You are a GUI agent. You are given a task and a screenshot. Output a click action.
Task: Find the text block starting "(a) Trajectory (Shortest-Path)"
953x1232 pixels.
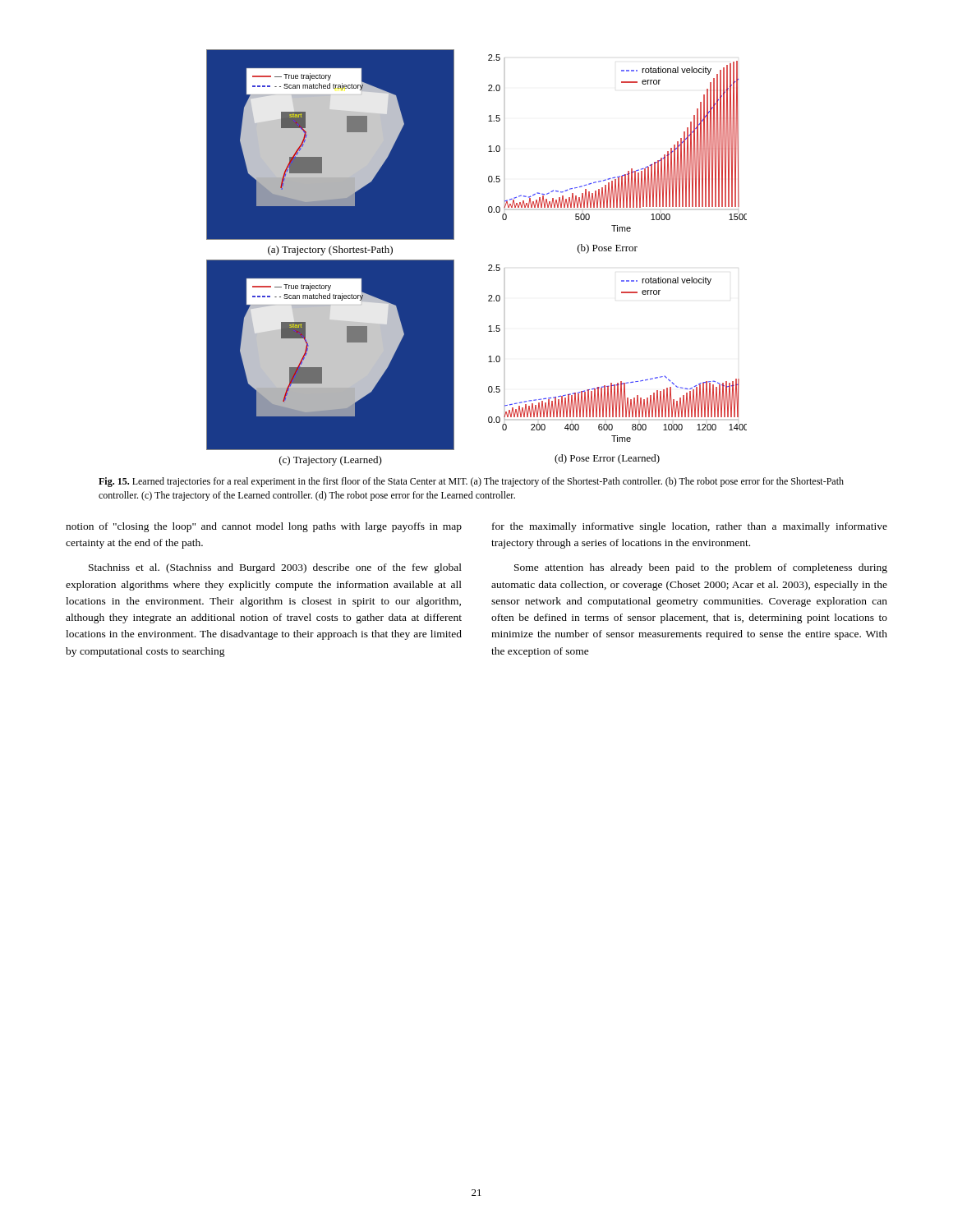coord(330,249)
